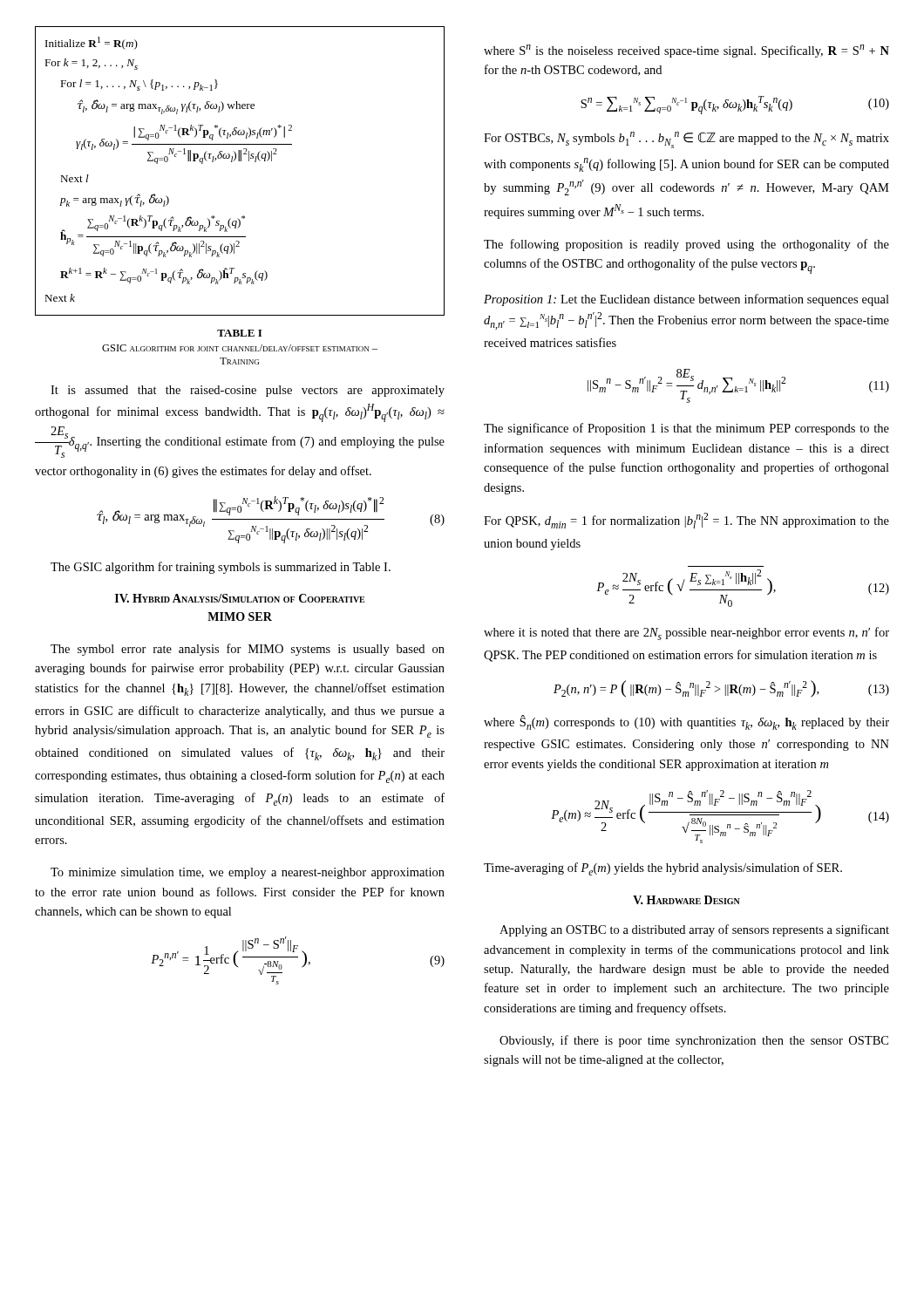The height and width of the screenshot is (1308, 924).
Task: Select the table
Action: point(240,171)
